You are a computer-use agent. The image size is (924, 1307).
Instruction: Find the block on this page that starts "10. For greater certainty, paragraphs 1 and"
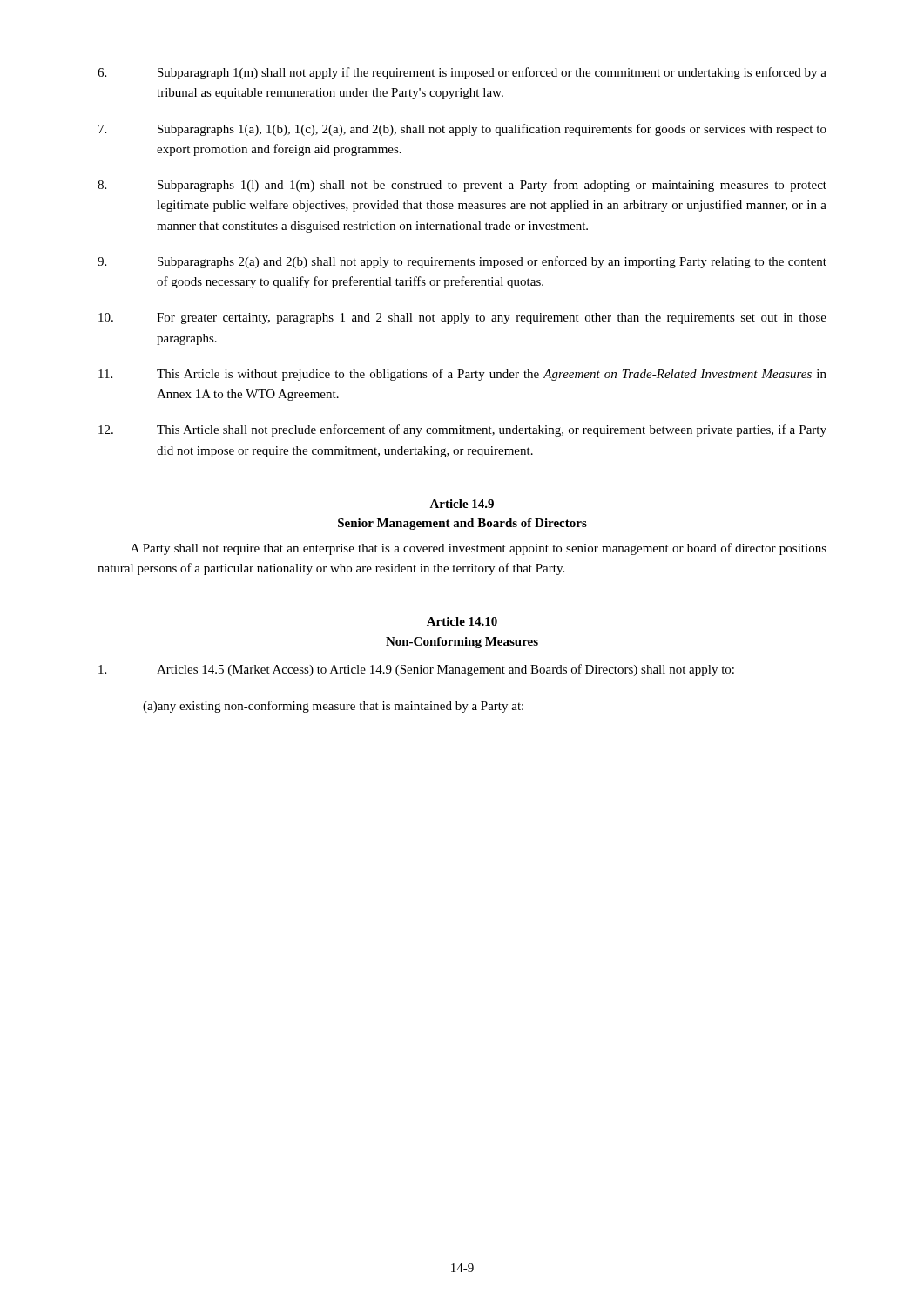462,328
